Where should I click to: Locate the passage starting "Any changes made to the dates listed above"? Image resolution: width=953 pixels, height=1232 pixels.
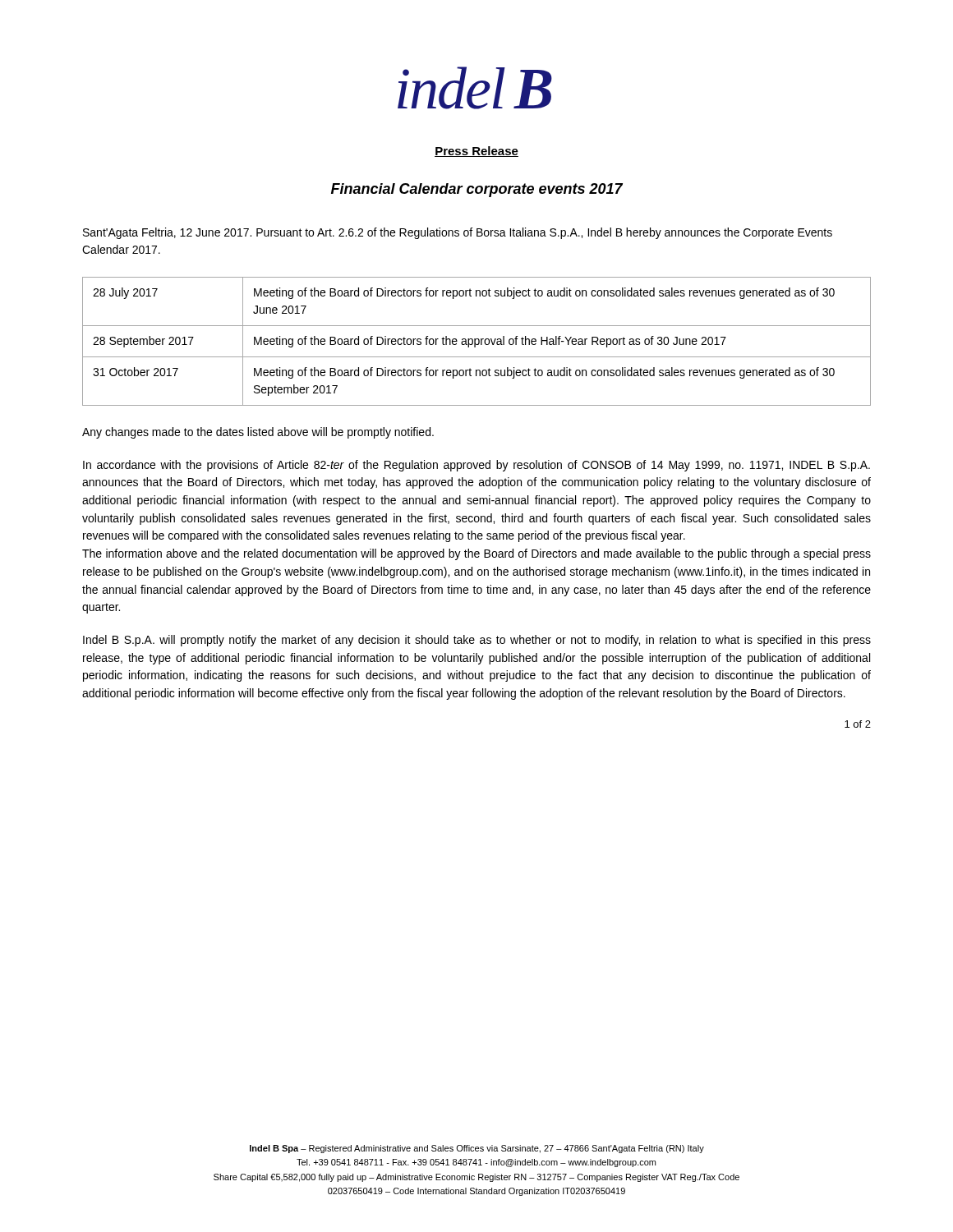[258, 432]
